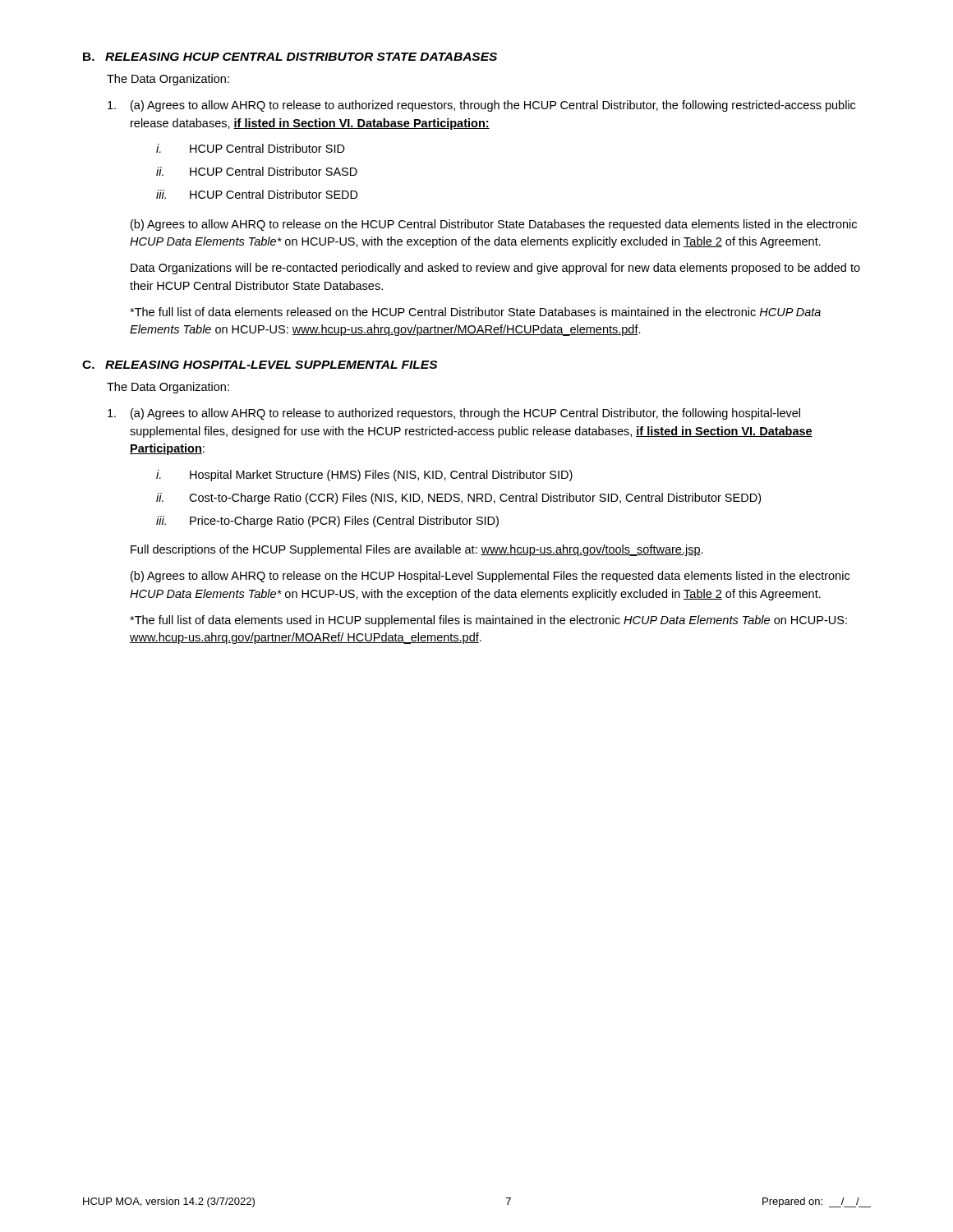Navigate to the text block starting "iii. HCUP Central Distributor SEDD"
The width and height of the screenshot is (953, 1232).
point(257,194)
